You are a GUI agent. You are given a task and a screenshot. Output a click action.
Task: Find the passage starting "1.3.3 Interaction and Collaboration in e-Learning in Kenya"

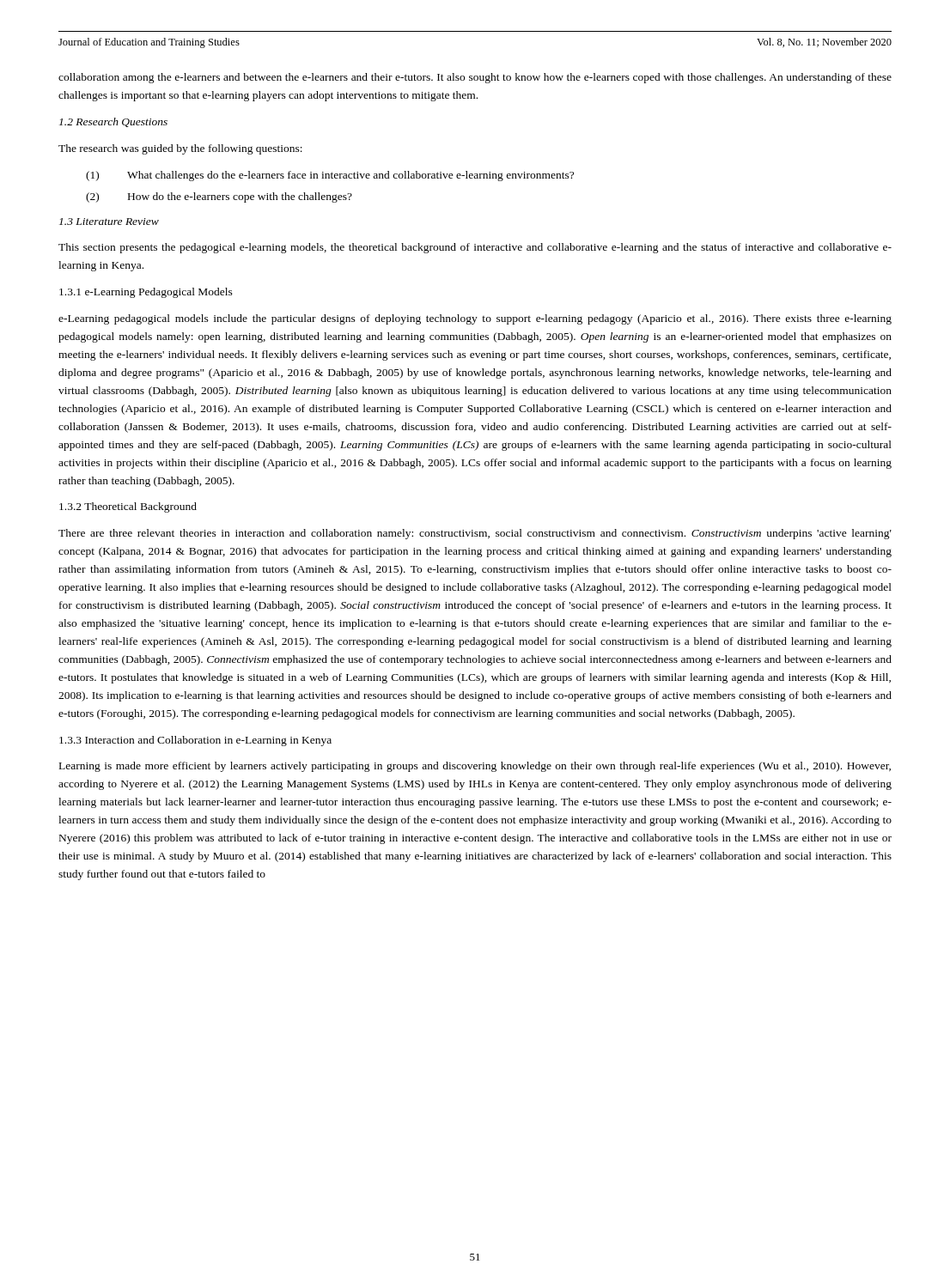[x=195, y=741]
